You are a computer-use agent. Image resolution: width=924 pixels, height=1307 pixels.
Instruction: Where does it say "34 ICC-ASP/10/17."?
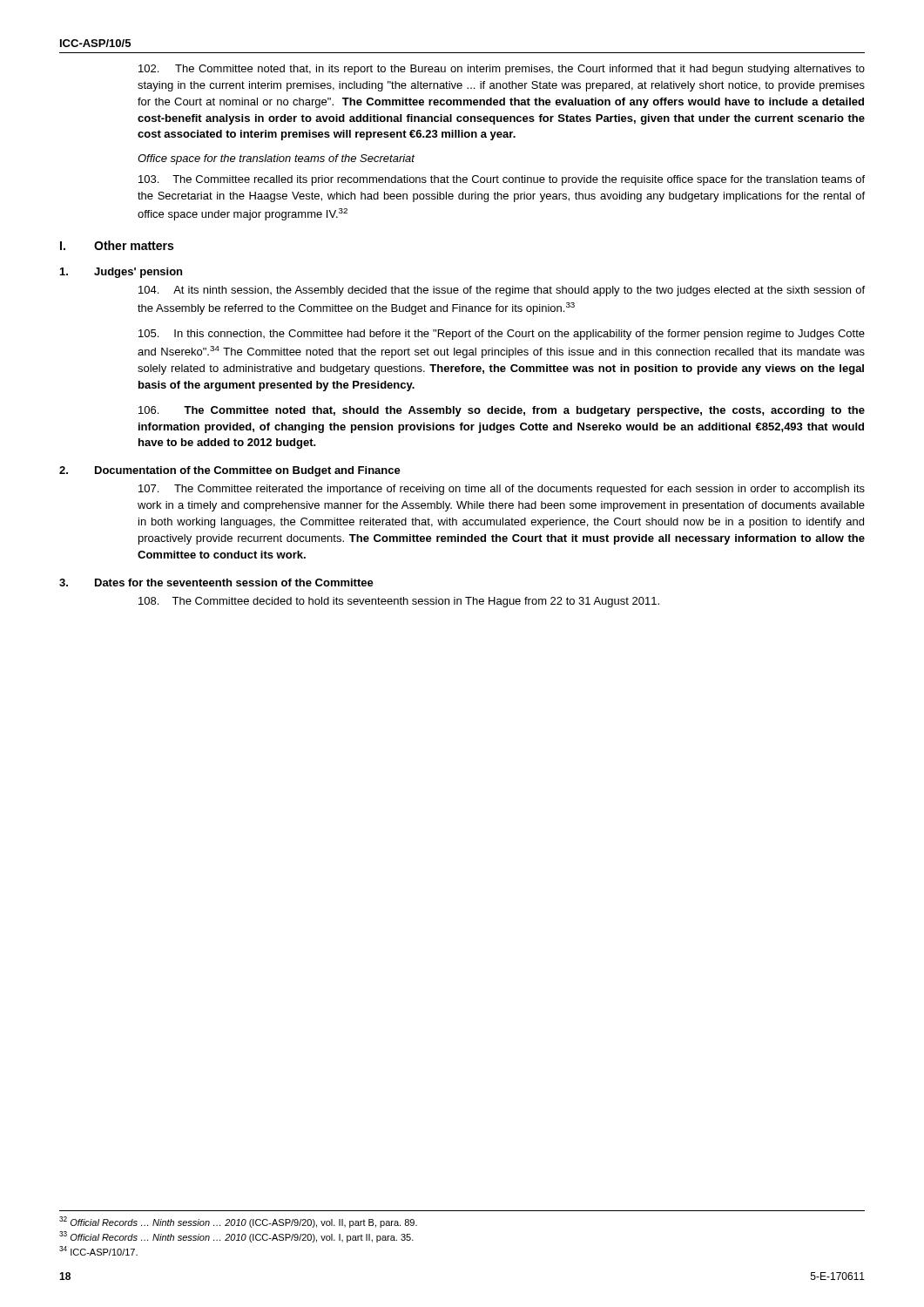coord(99,1251)
